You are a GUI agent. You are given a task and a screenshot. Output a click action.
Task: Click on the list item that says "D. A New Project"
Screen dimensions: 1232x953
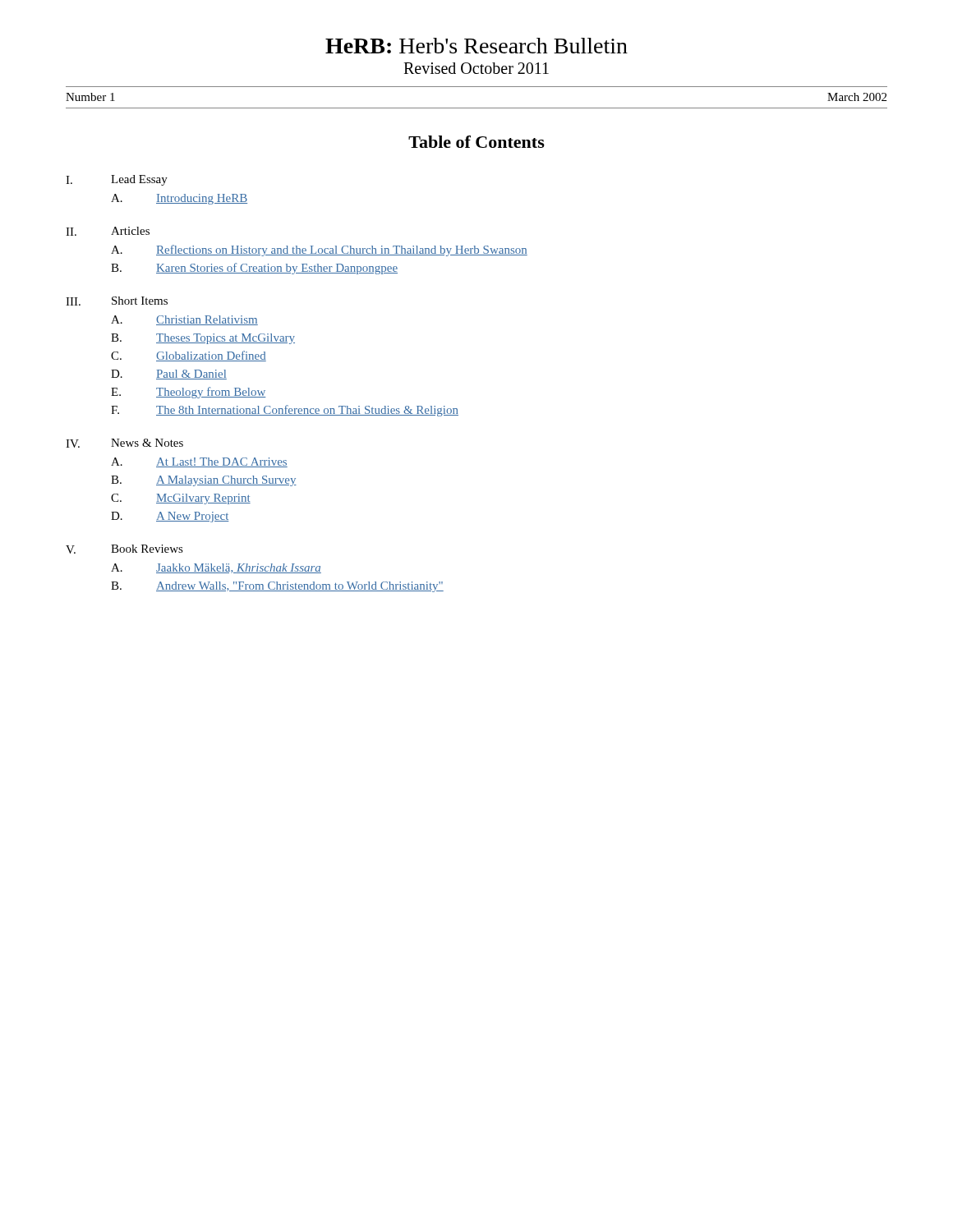click(x=170, y=516)
